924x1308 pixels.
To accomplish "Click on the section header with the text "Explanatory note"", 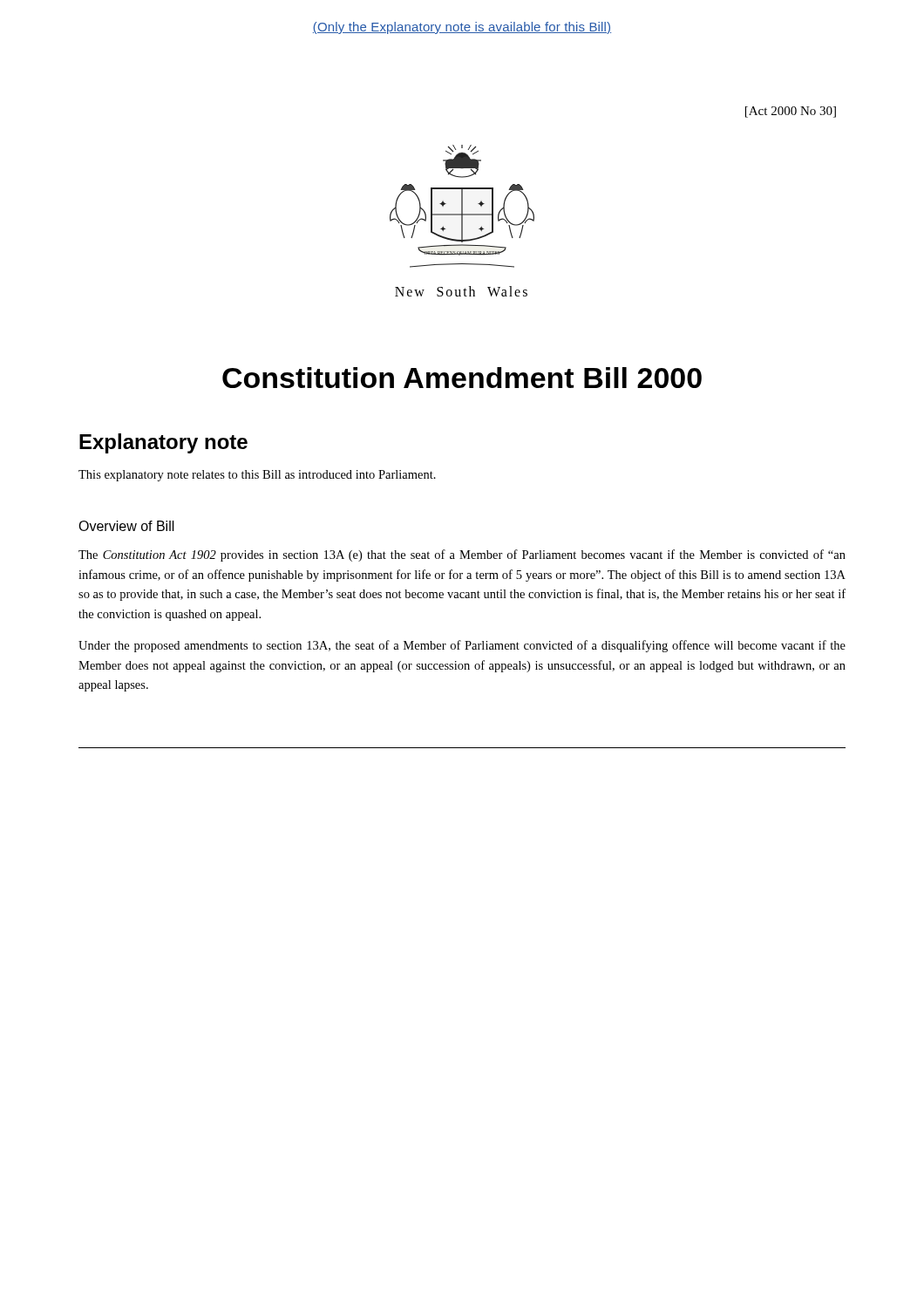I will coord(163,442).
